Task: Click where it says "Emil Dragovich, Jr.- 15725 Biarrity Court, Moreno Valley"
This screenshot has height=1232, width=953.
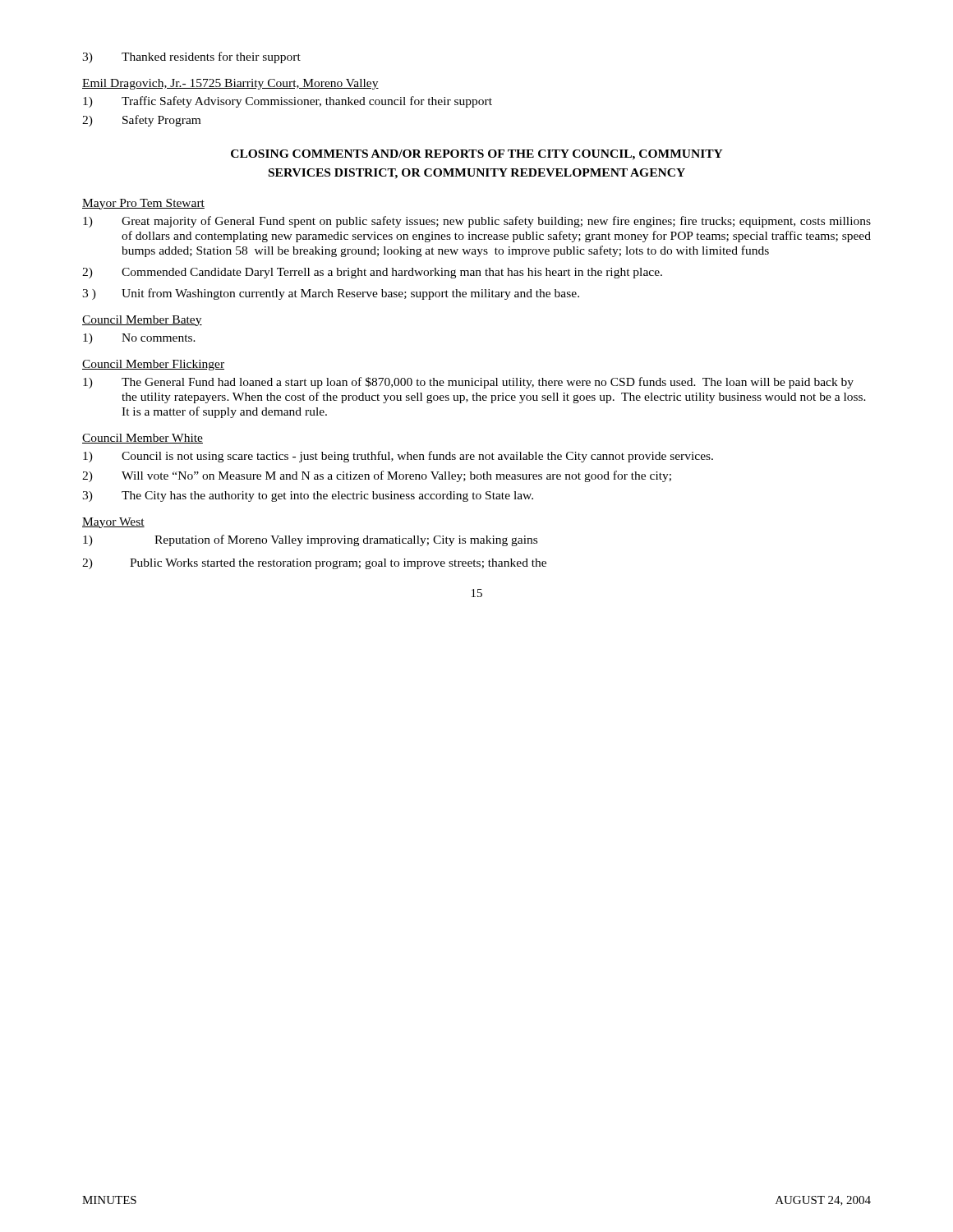Action: pos(230,83)
